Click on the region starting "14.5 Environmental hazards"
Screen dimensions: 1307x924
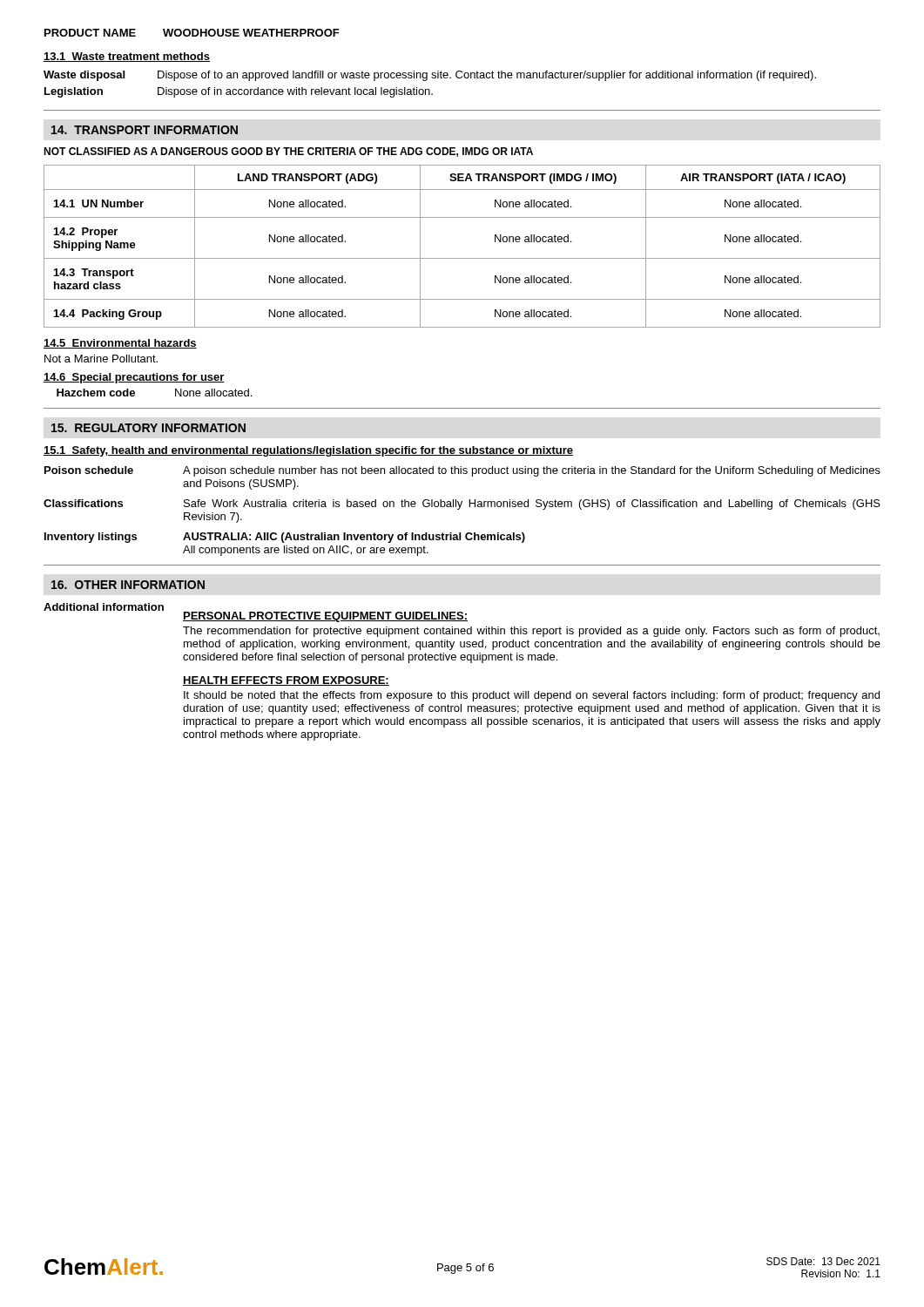(120, 343)
